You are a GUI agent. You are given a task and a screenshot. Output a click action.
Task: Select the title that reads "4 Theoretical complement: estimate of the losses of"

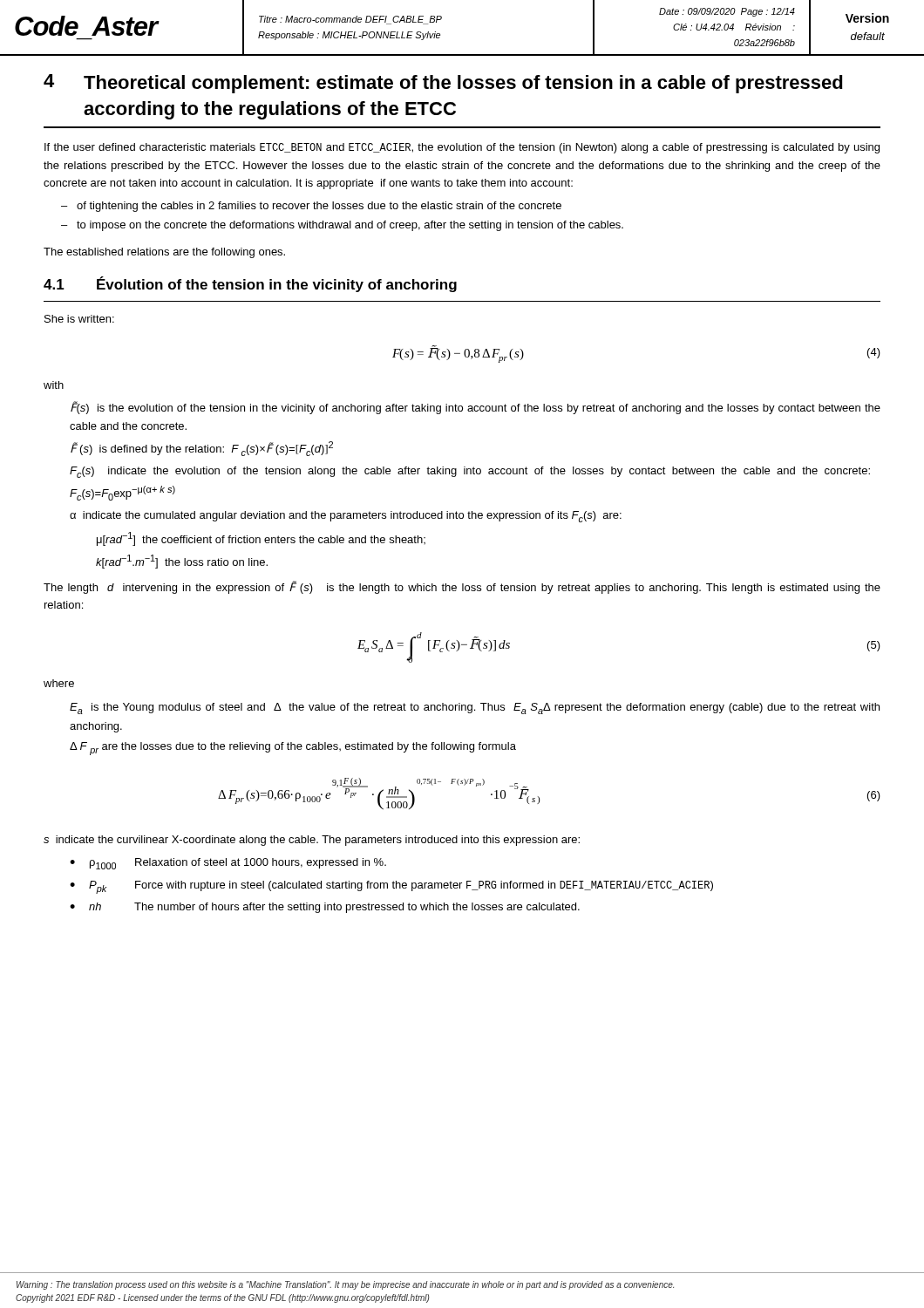pyautogui.click(x=462, y=96)
